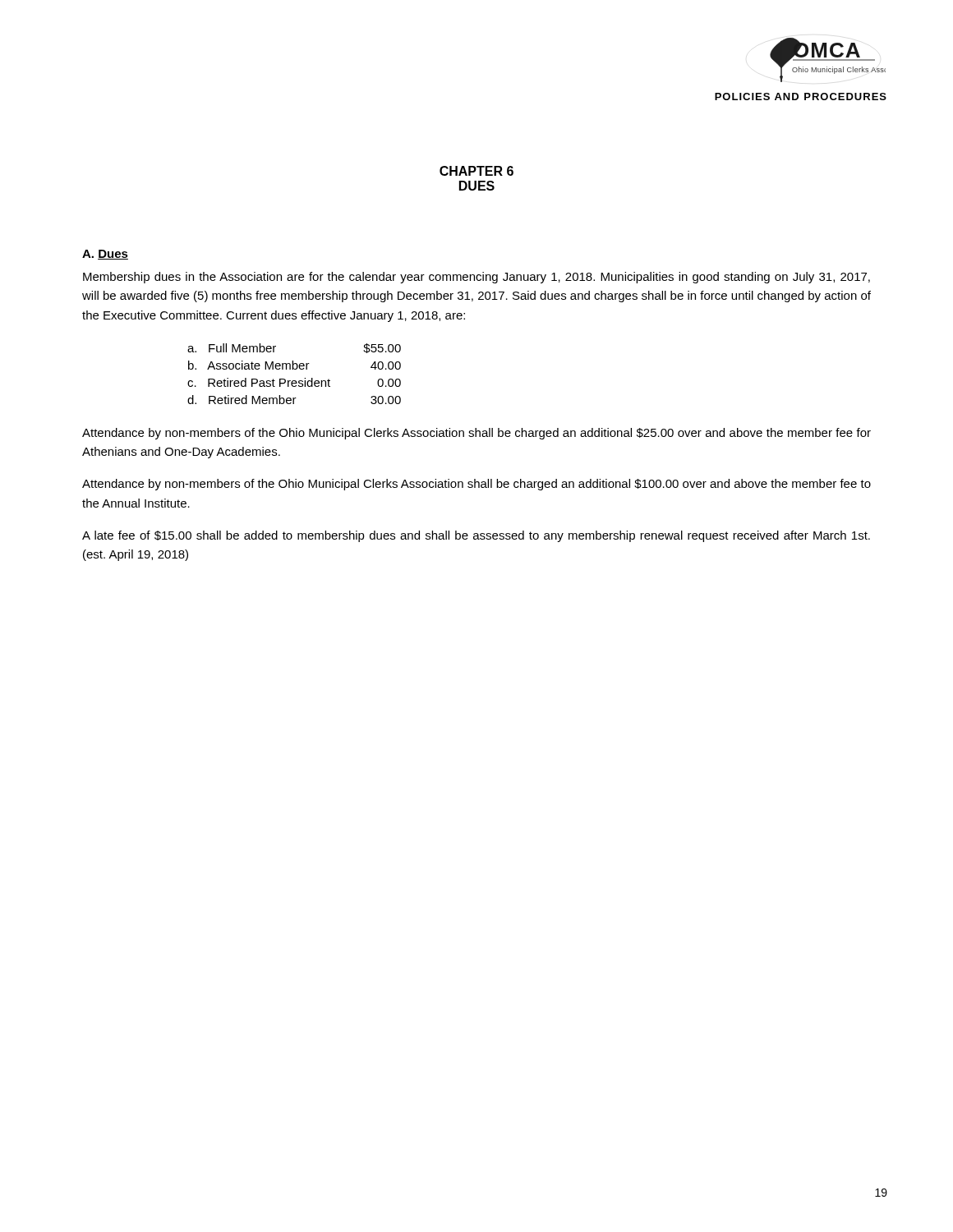The height and width of the screenshot is (1232, 953).
Task: Point to the passage starting "CHAPTER 6DUES"
Action: pyautogui.click(x=476, y=179)
